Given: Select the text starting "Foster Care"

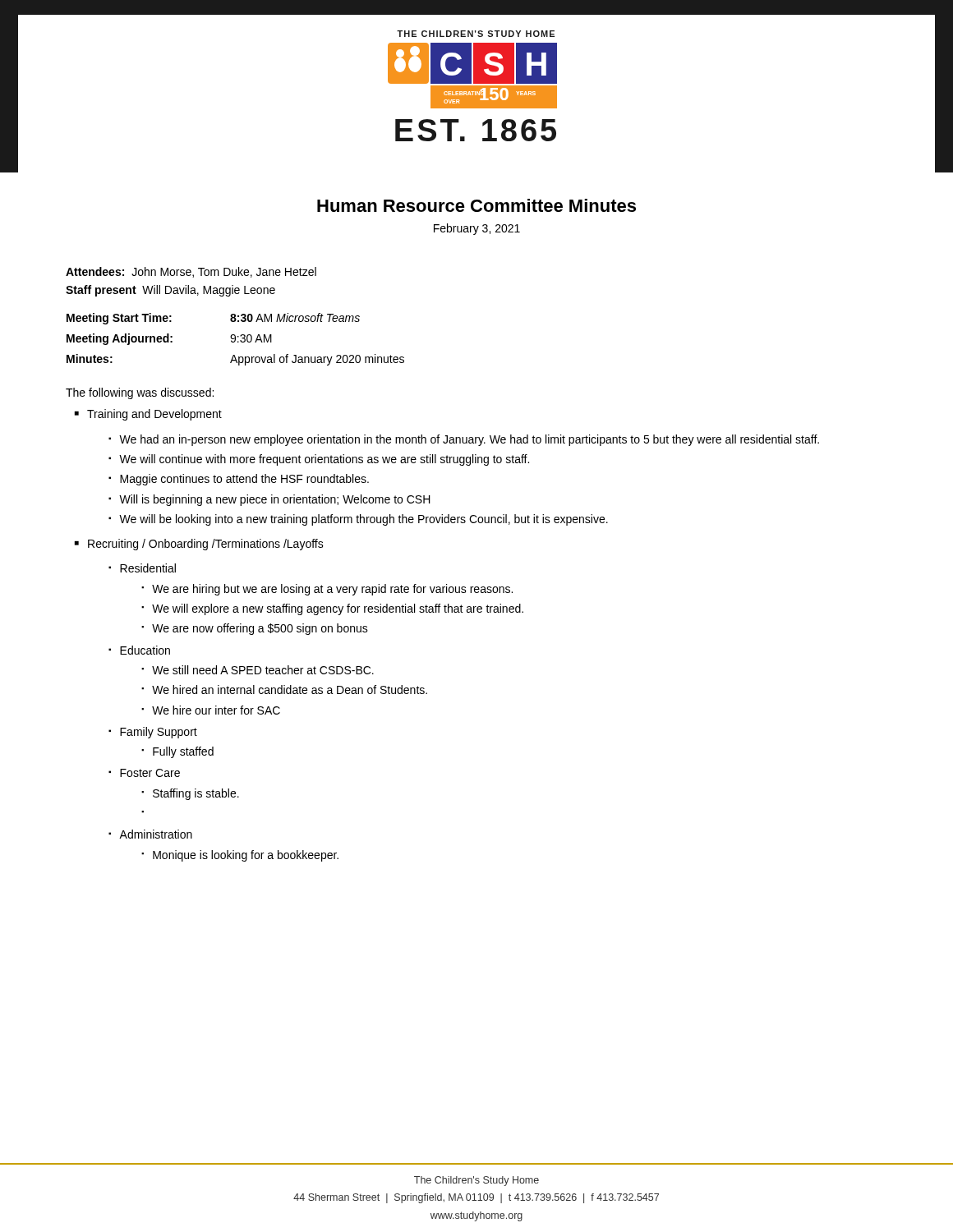Looking at the screenshot, I should pos(150,773).
